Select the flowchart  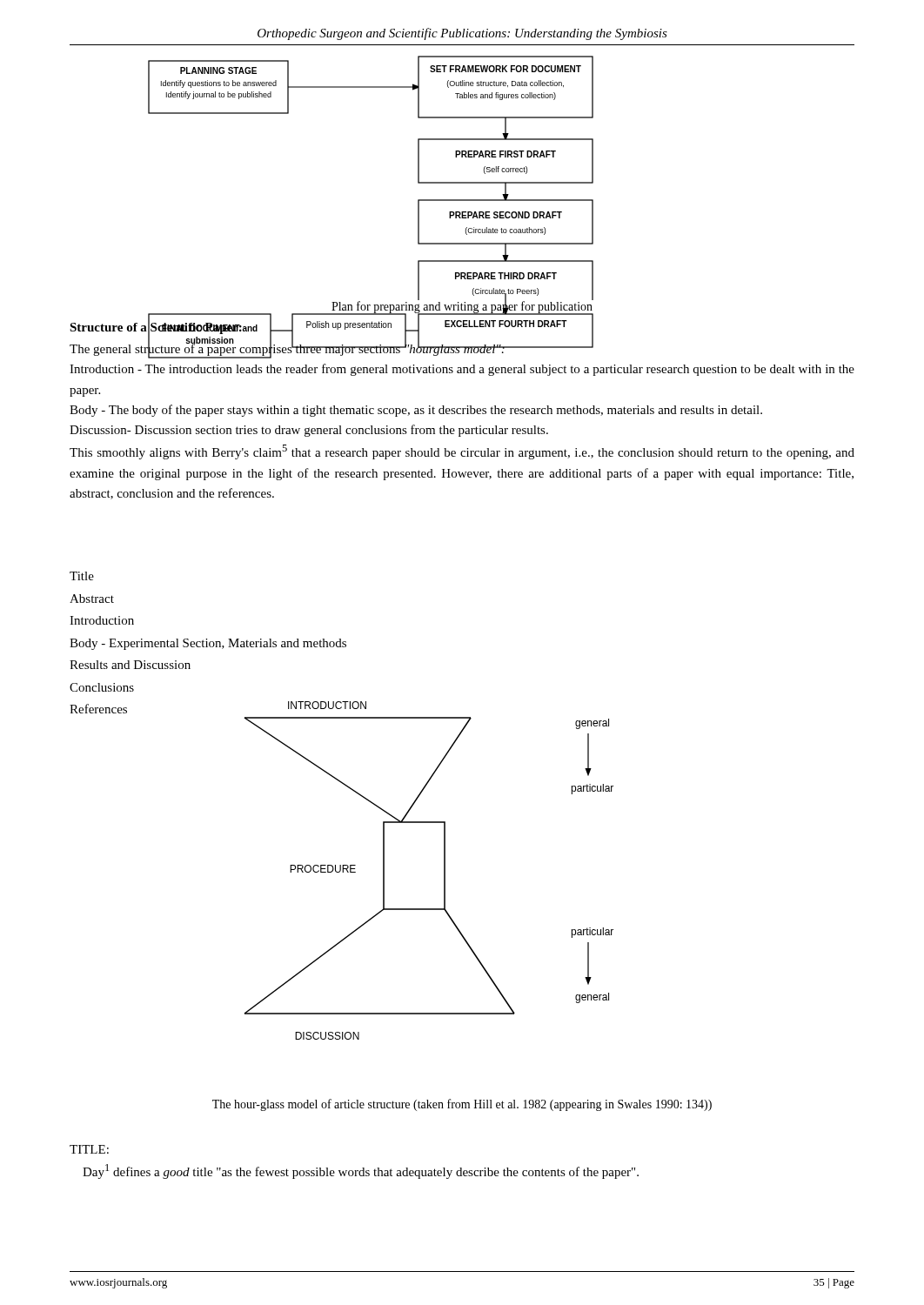[462, 218]
